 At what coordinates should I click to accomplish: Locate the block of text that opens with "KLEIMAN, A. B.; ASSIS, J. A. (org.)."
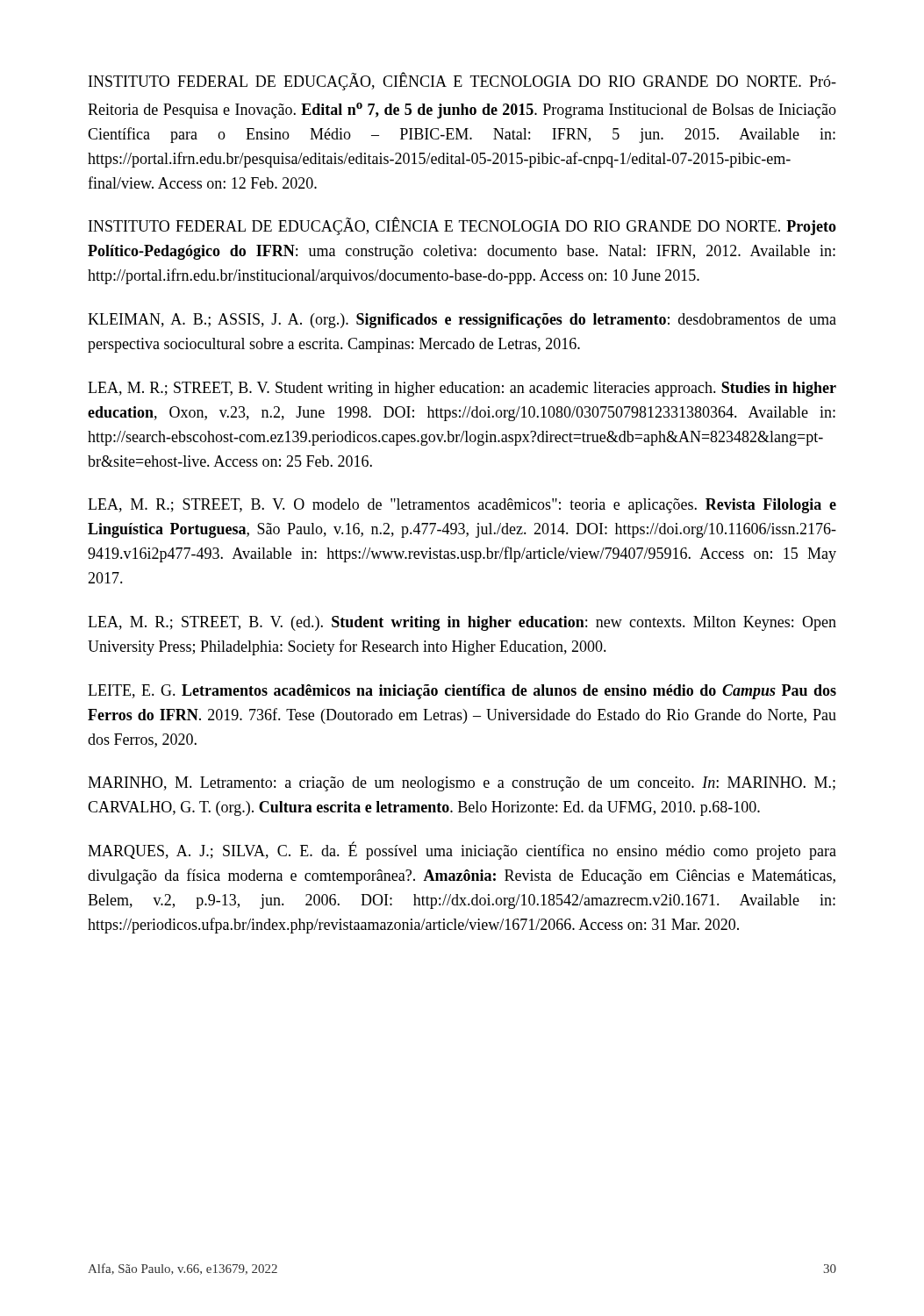click(x=462, y=332)
